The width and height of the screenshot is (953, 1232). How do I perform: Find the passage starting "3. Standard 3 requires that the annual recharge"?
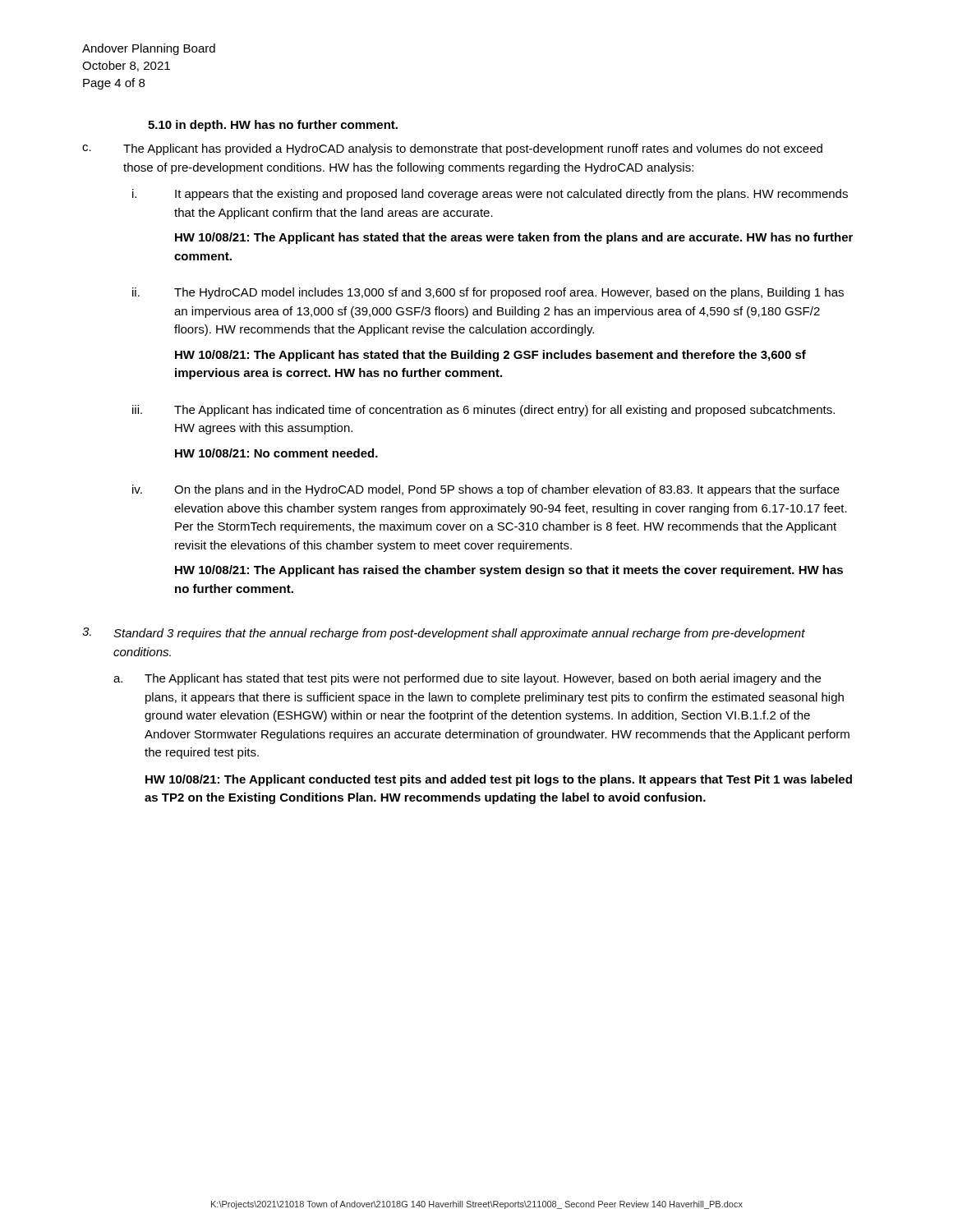coord(468,724)
